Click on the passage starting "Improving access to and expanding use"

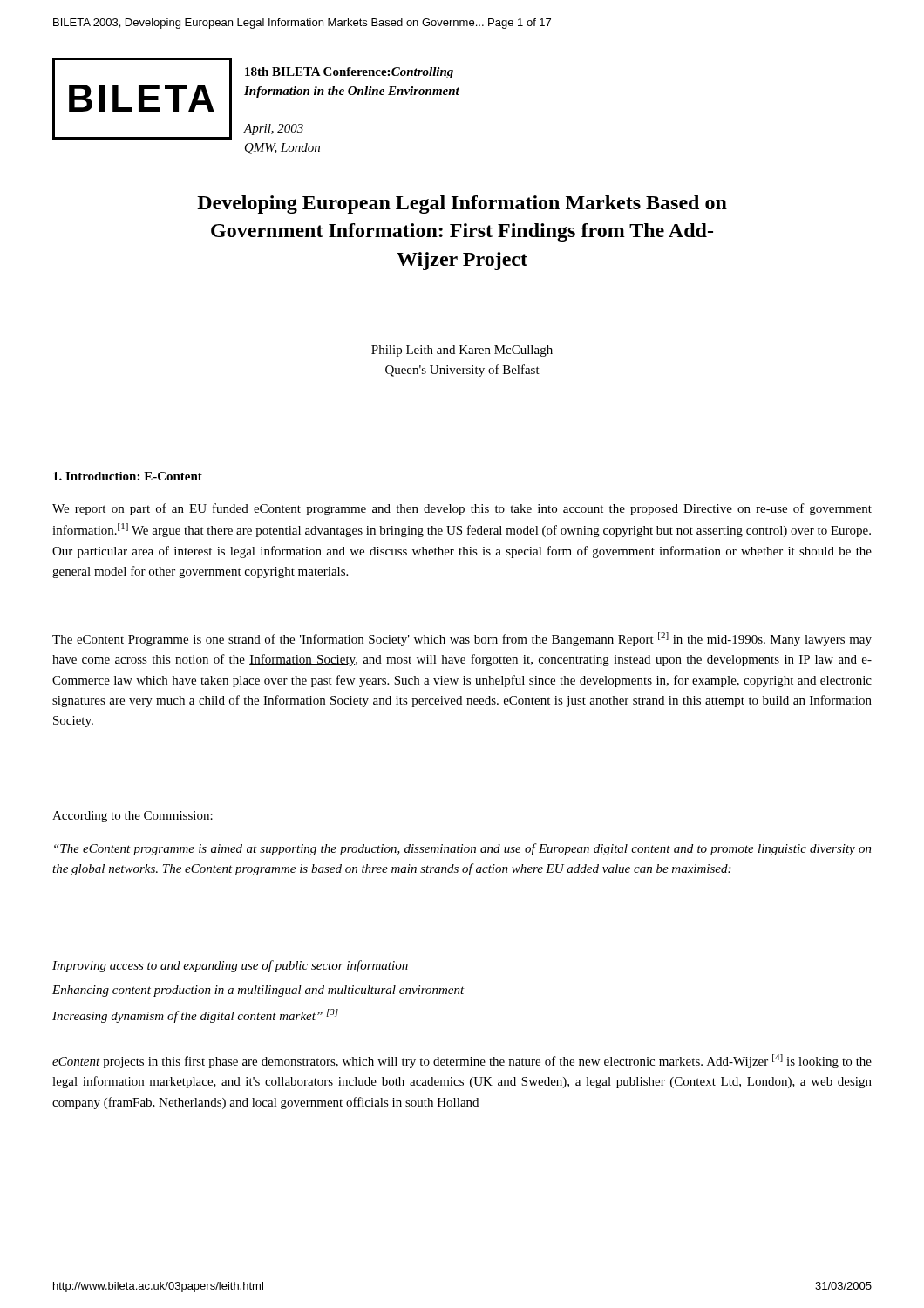pos(230,965)
